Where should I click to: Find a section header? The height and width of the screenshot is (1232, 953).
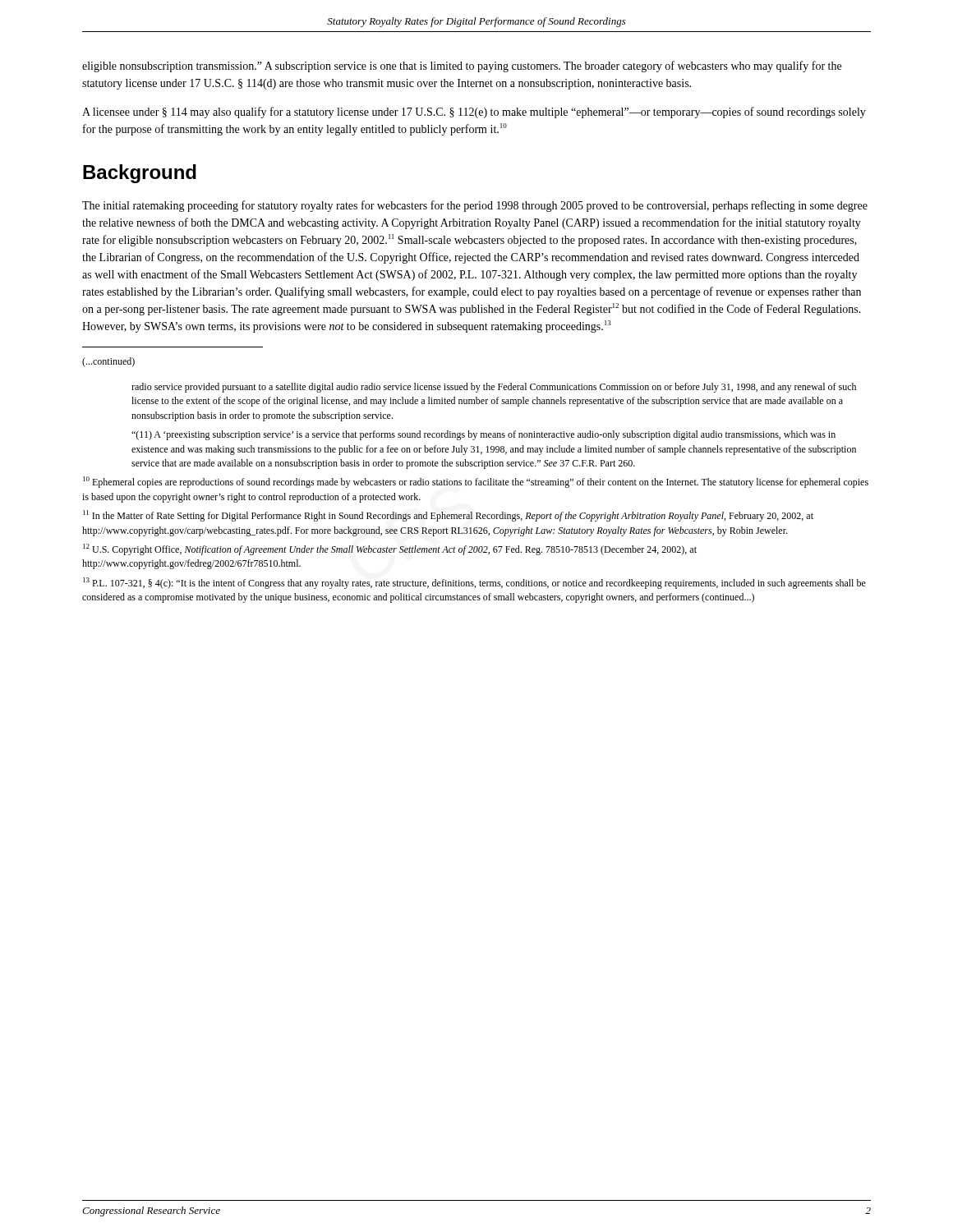pos(476,172)
